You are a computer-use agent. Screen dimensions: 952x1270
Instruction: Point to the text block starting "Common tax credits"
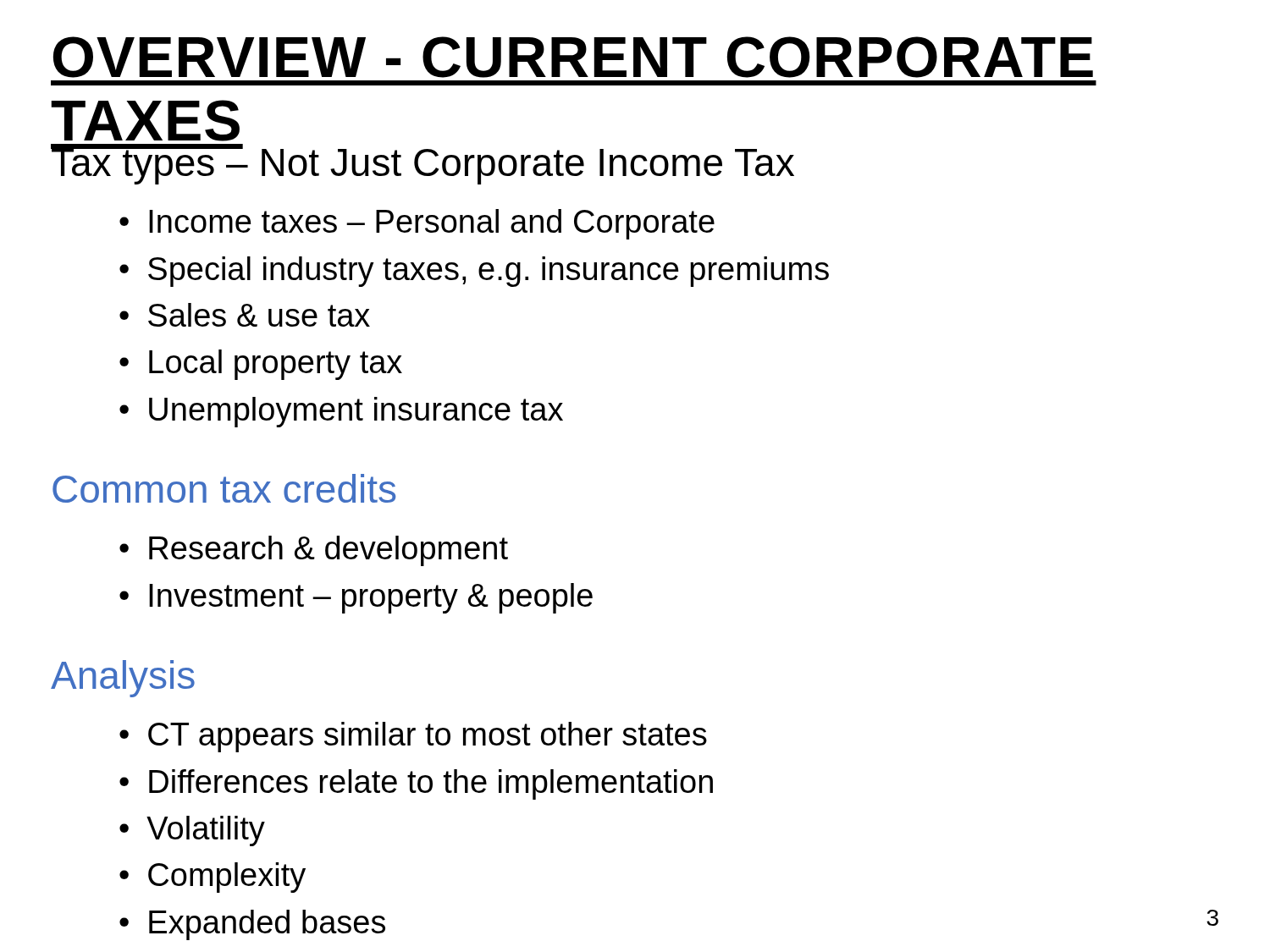pyautogui.click(x=224, y=490)
